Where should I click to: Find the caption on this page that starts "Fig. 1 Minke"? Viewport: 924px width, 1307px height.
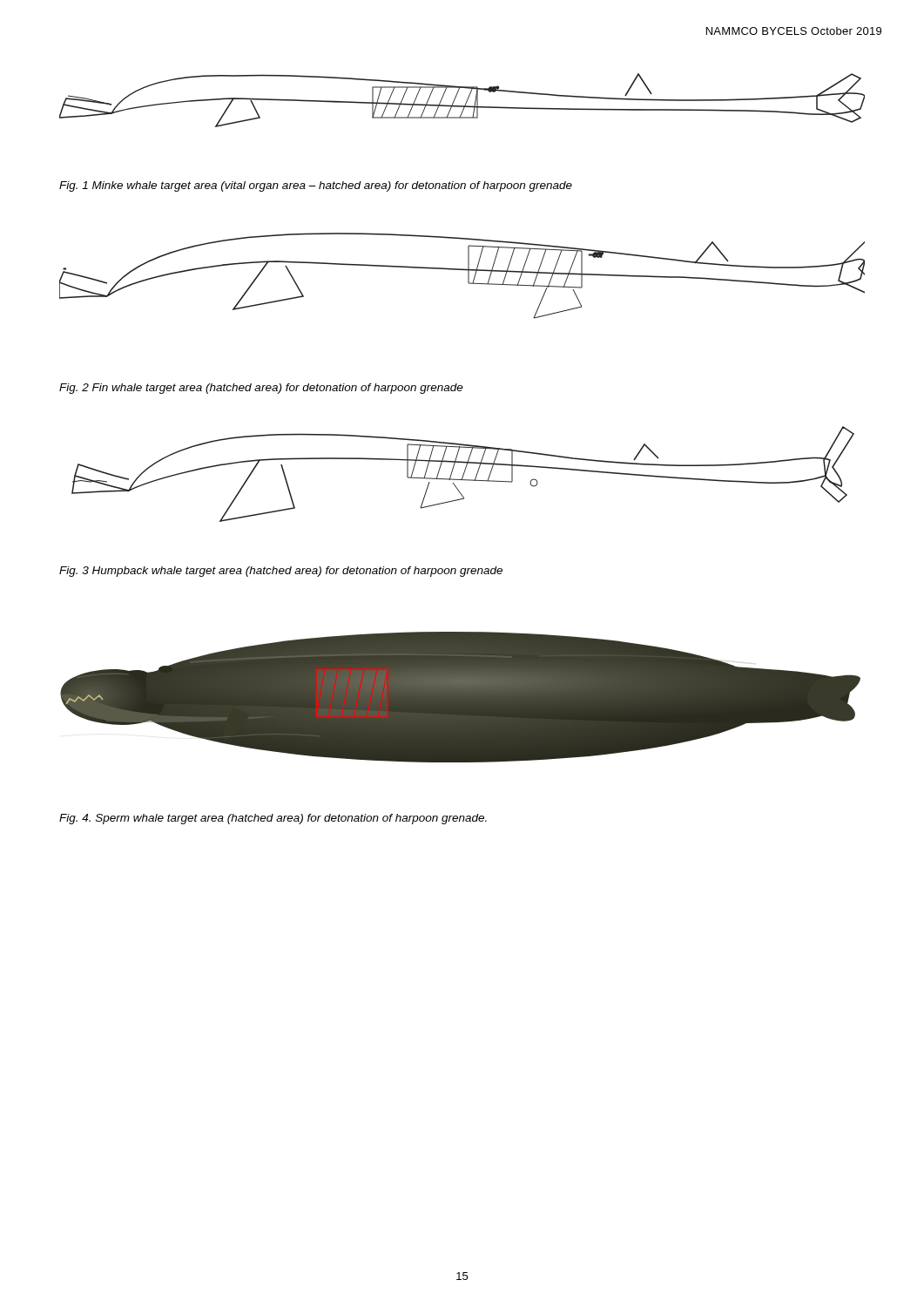point(316,185)
